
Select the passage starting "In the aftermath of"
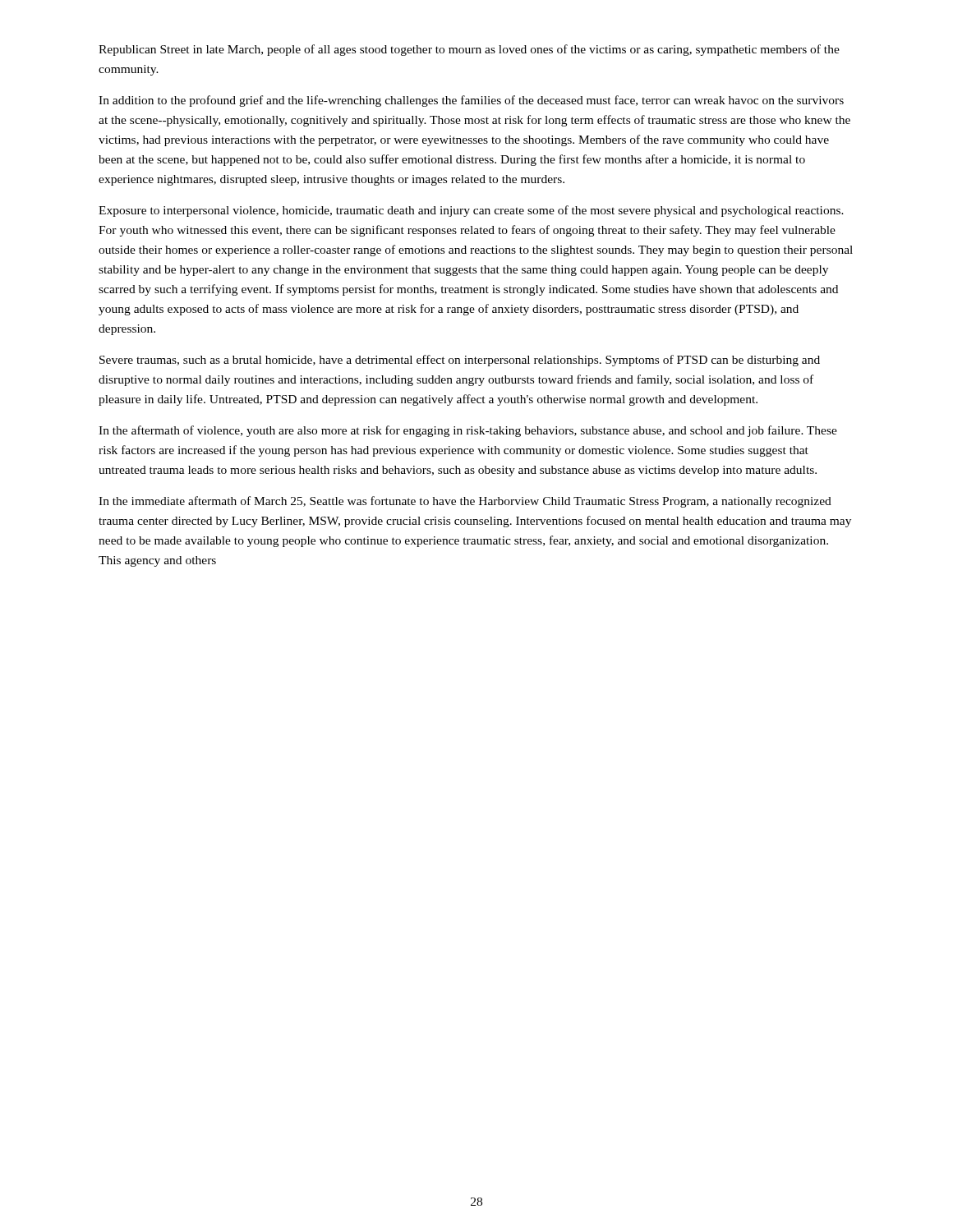[x=476, y=450]
